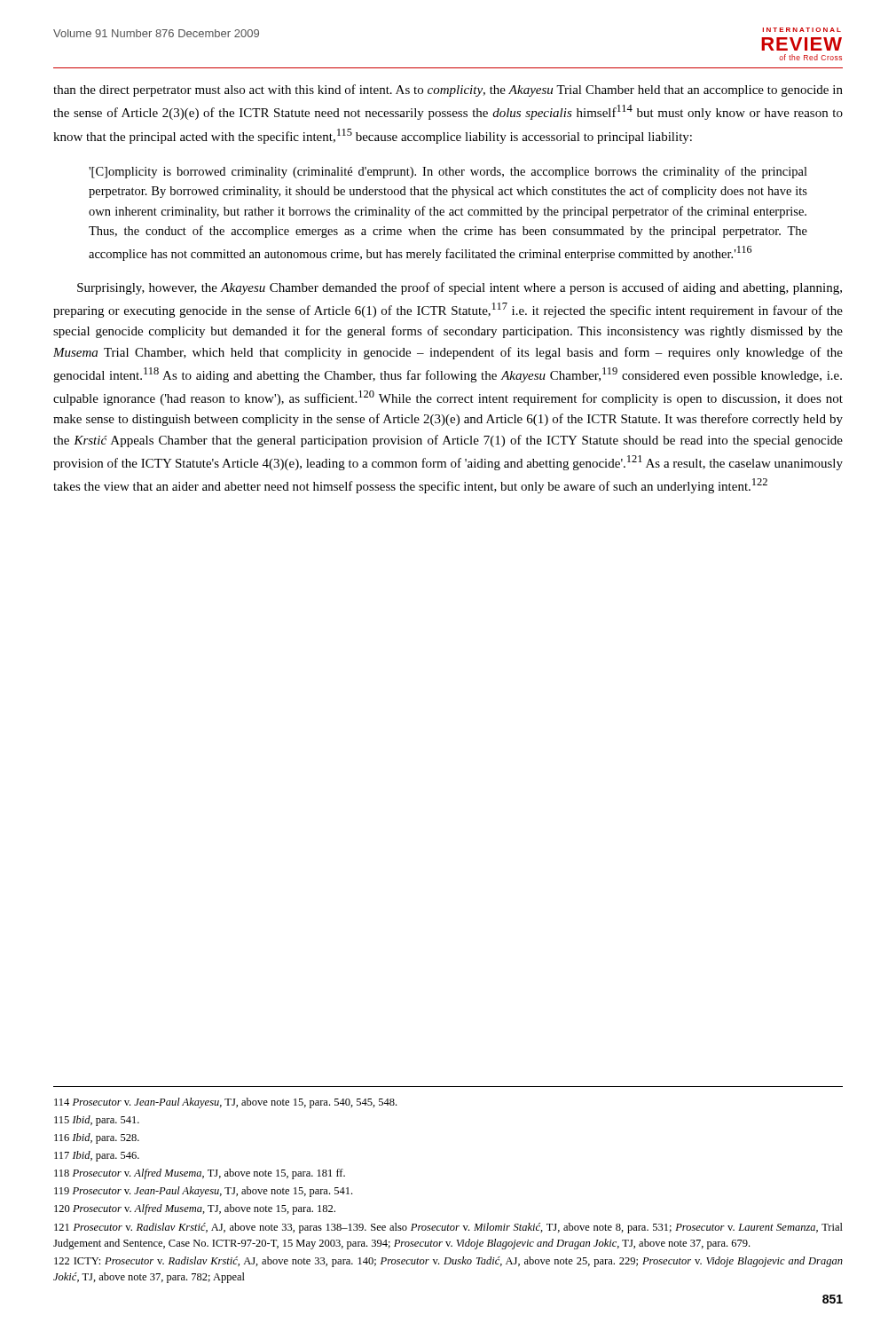
Task: Click on the text block with the text "'[C]omplicity is borrowed criminality (criminalité"
Action: 448,212
